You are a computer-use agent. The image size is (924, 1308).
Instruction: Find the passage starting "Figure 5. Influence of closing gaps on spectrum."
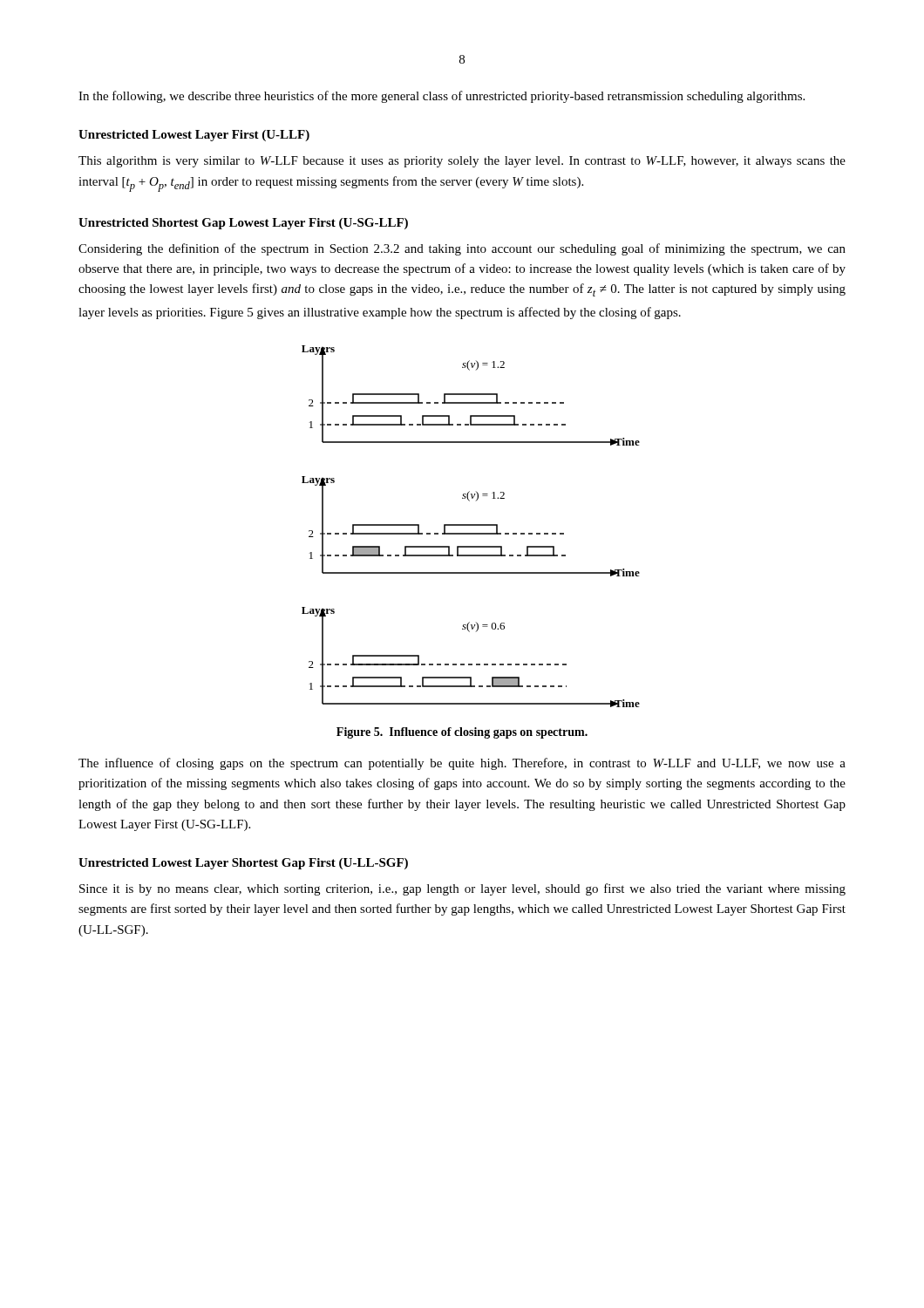point(462,732)
